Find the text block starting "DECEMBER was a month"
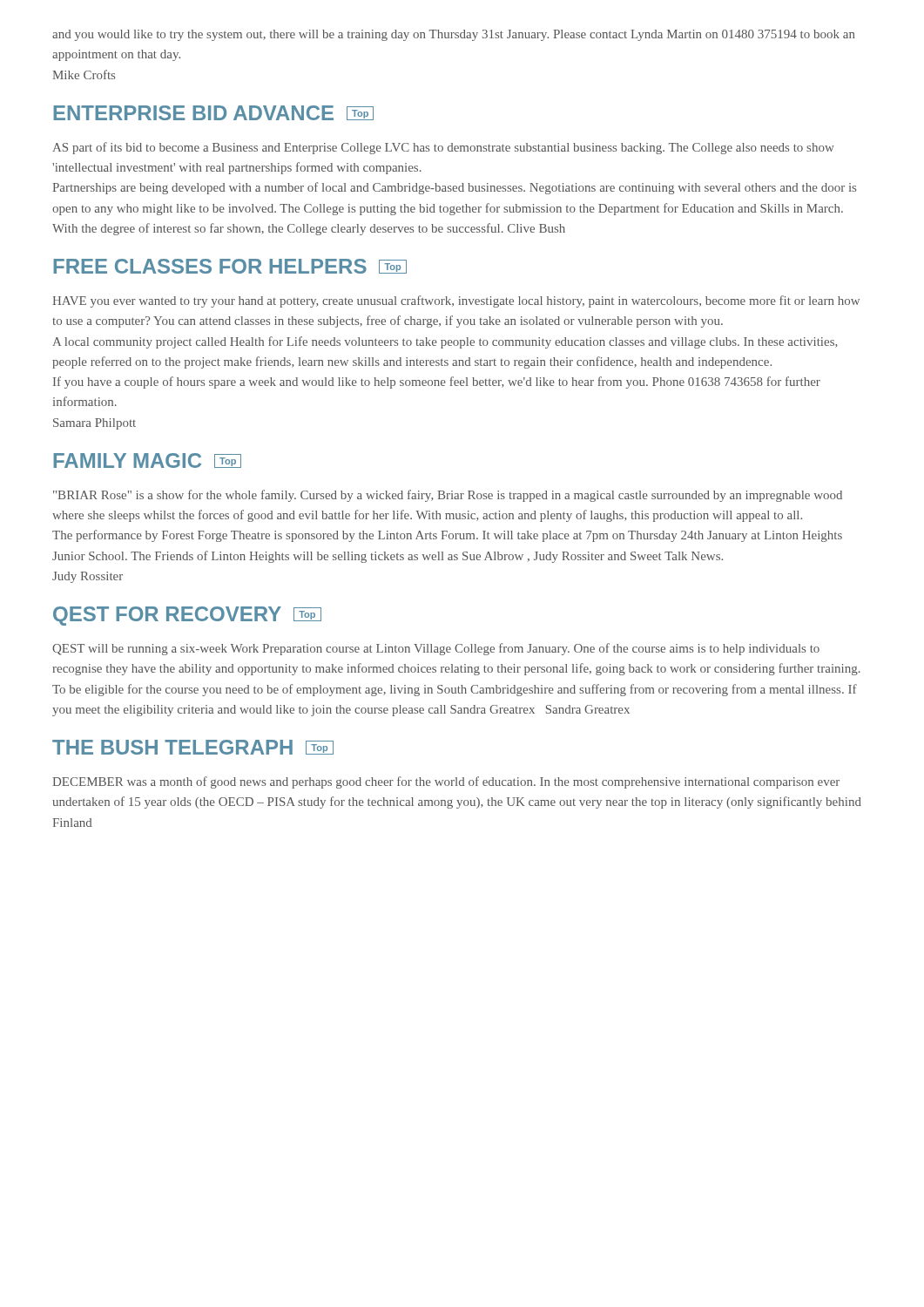Image resolution: width=924 pixels, height=1307 pixels. pyautogui.click(x=457, y=802)
